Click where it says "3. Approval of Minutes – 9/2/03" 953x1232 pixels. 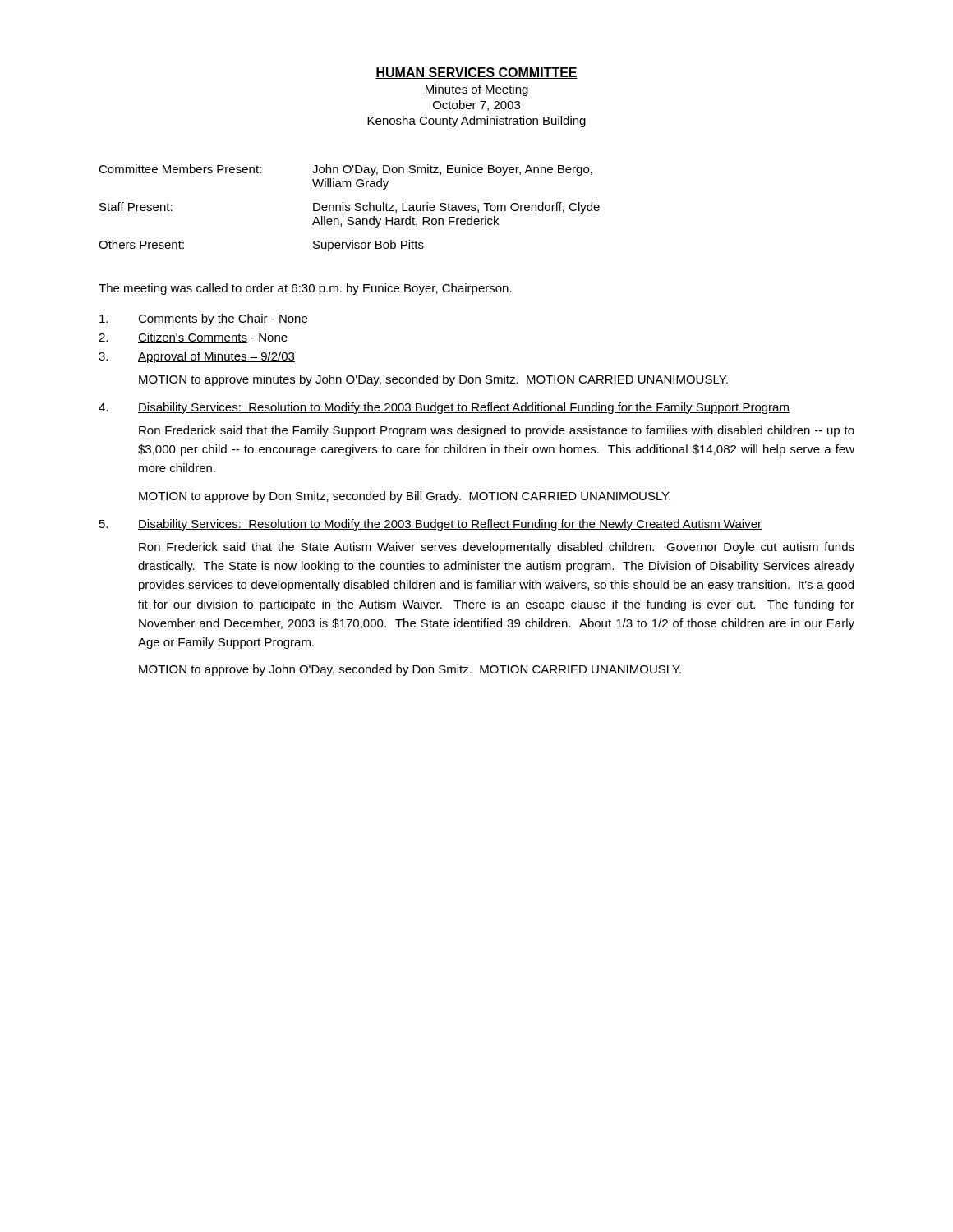click(197, 357)
